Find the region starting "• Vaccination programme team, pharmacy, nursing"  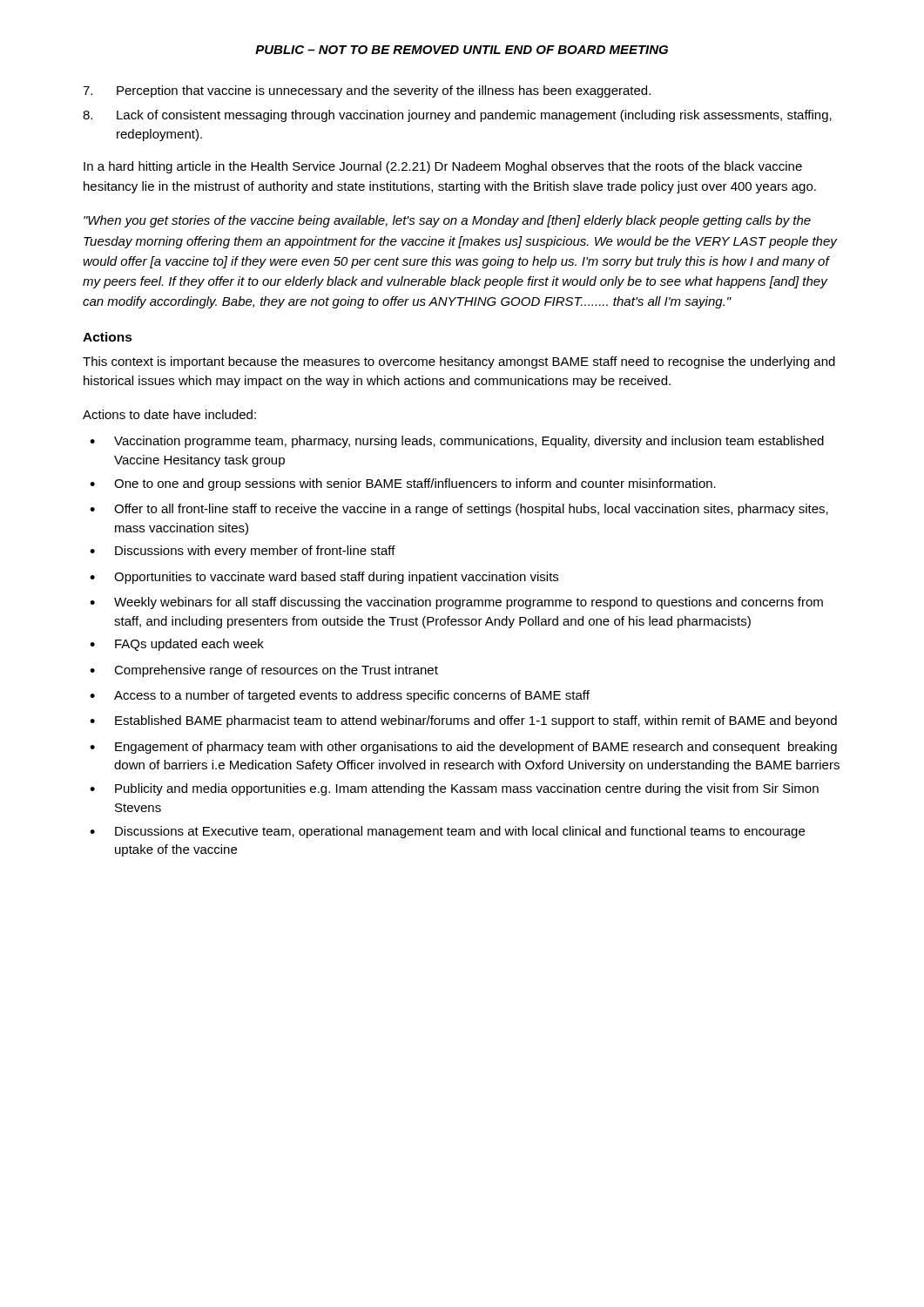[462, 450]
